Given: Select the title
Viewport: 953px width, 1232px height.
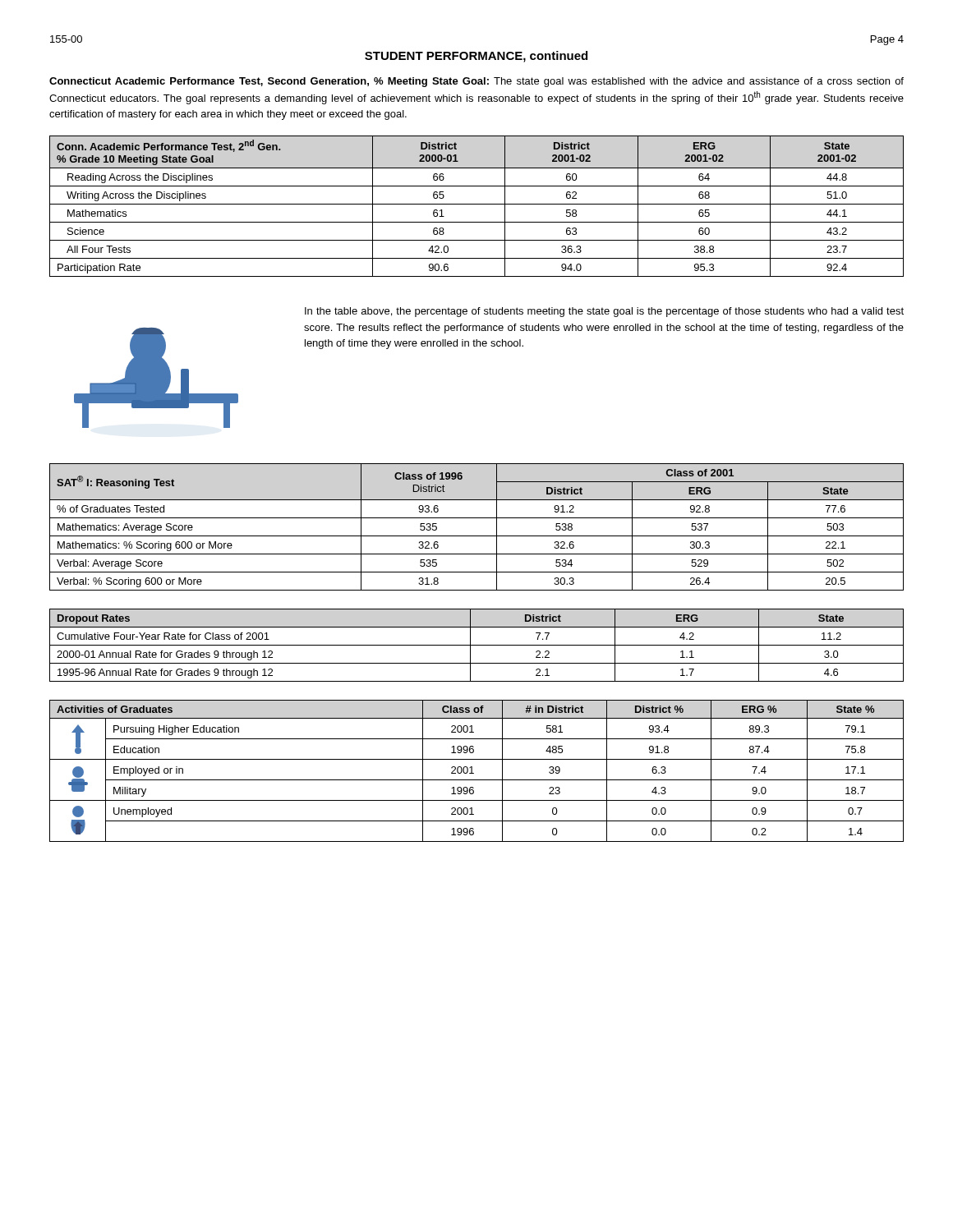Looking at the screenshot, I should pos(476,55).
